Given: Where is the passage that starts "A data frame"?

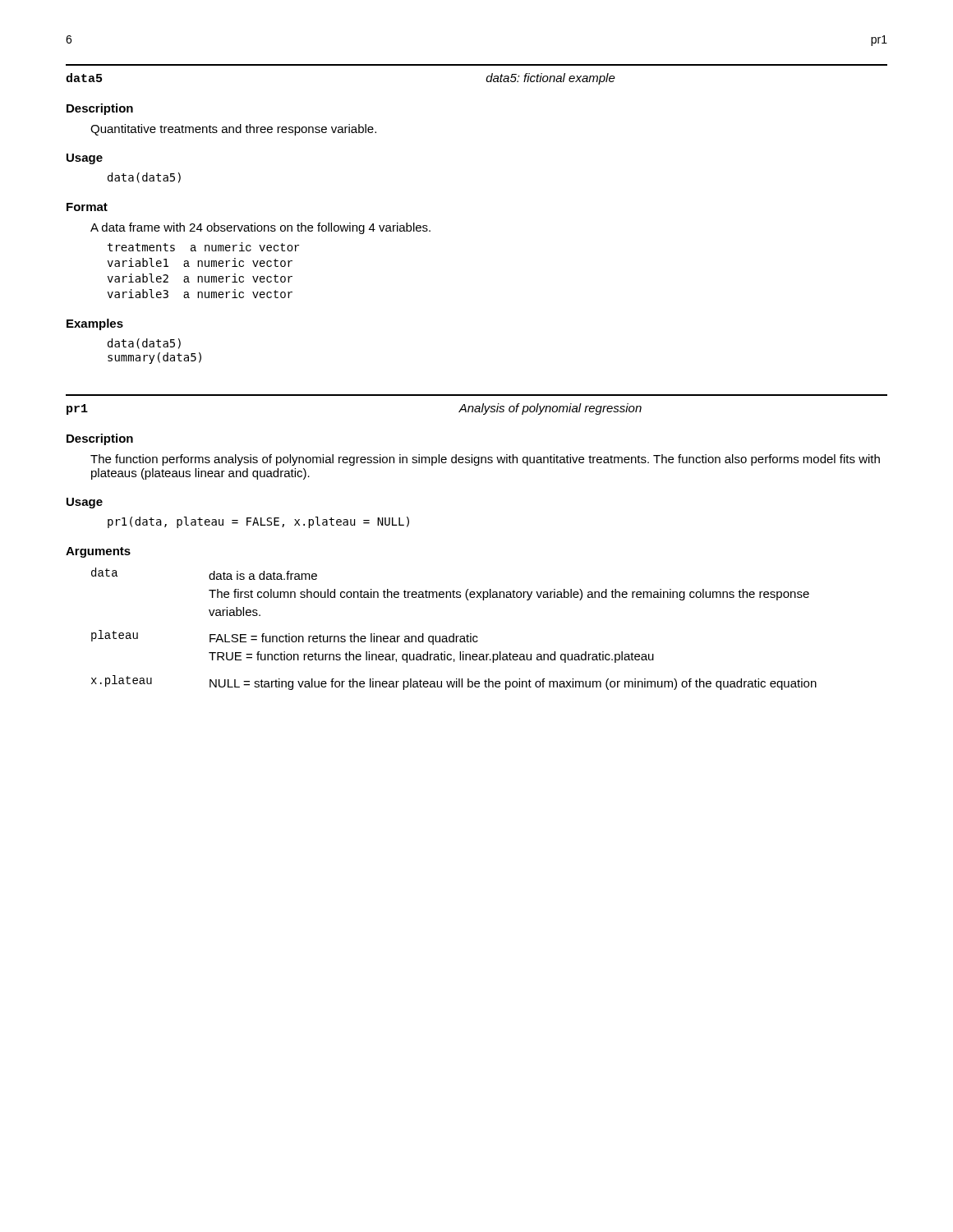Looking at the screenshot, I should pos(261,227).
